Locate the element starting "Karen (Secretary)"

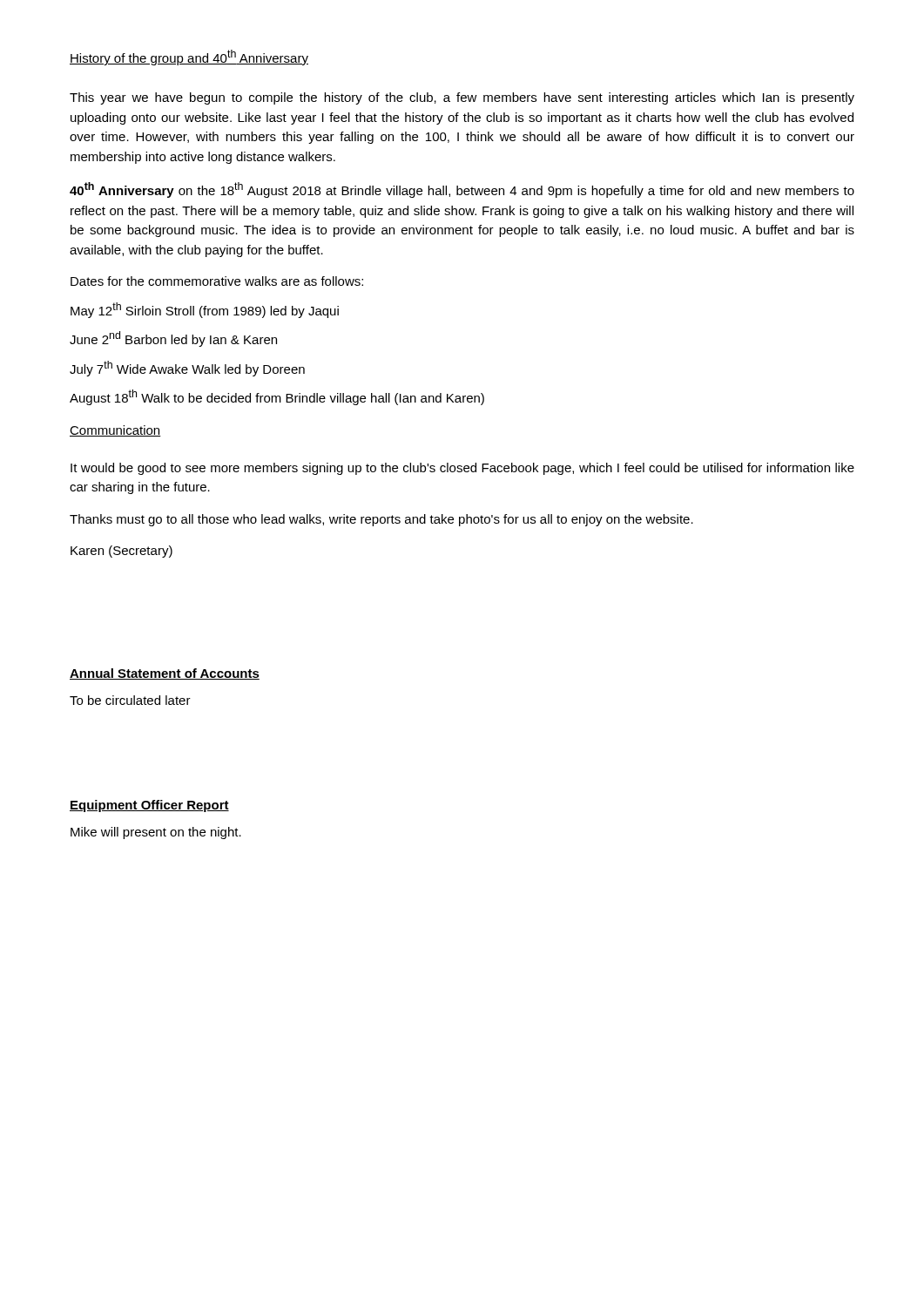(x=121, y=552)
